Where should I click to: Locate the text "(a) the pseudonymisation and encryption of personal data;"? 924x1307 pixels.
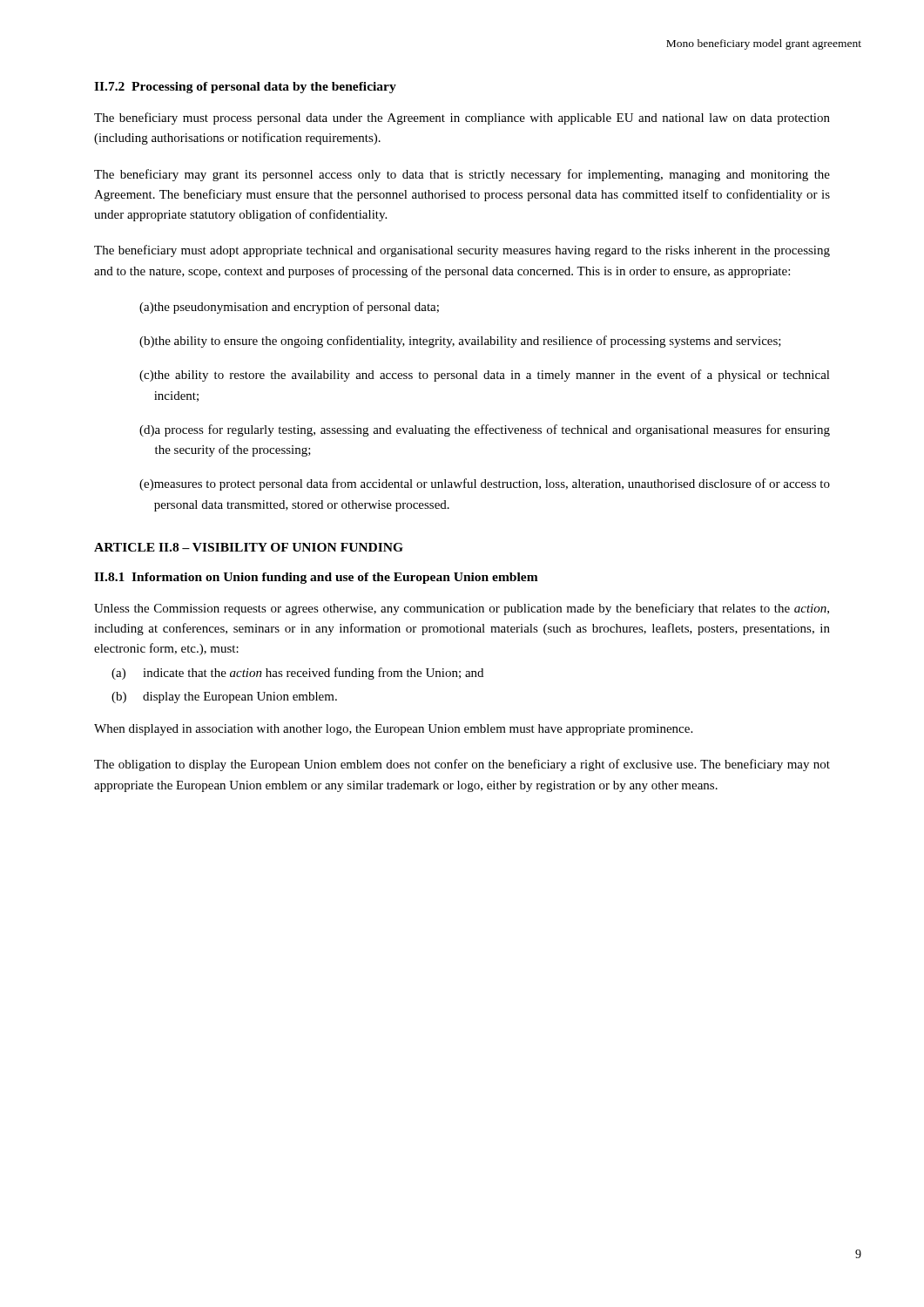coord(289,308)
